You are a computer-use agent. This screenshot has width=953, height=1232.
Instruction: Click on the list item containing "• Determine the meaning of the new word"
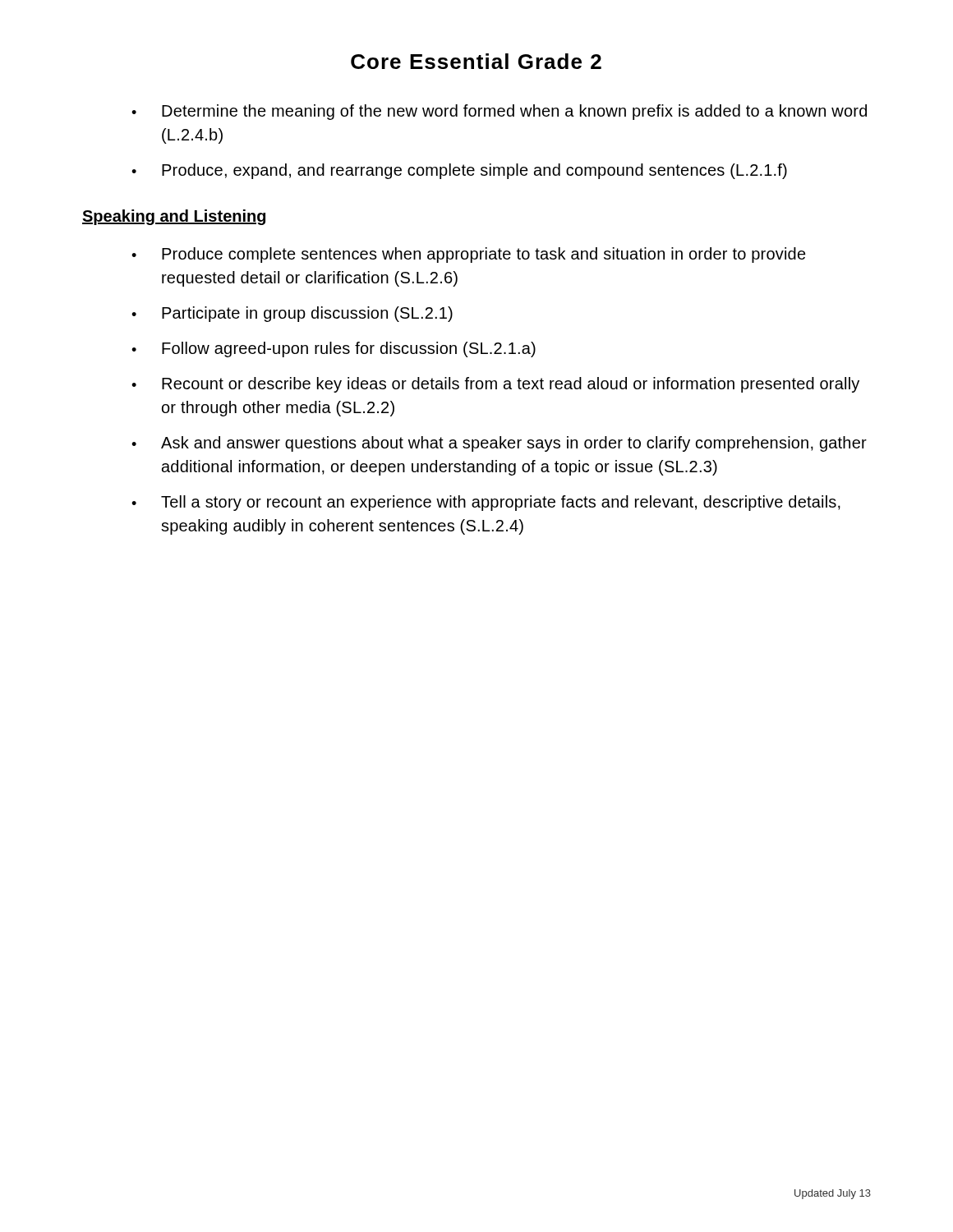[501, 123]
